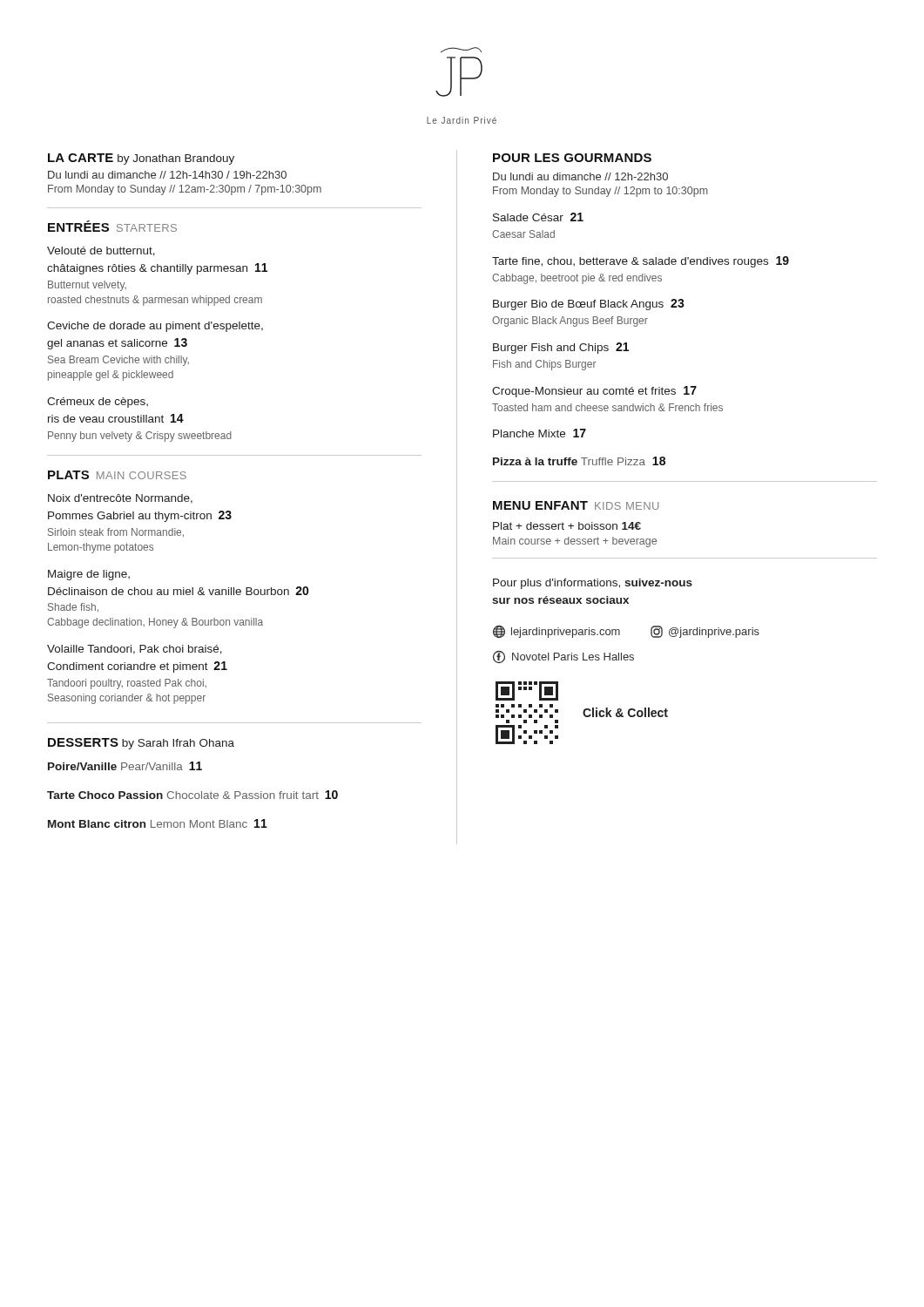This screenshot has width=924, height=1307.
Task: Find the list item with the text "Maigre de ligne,Déclinaison de chou au miel &"
Action: [234, 598]
